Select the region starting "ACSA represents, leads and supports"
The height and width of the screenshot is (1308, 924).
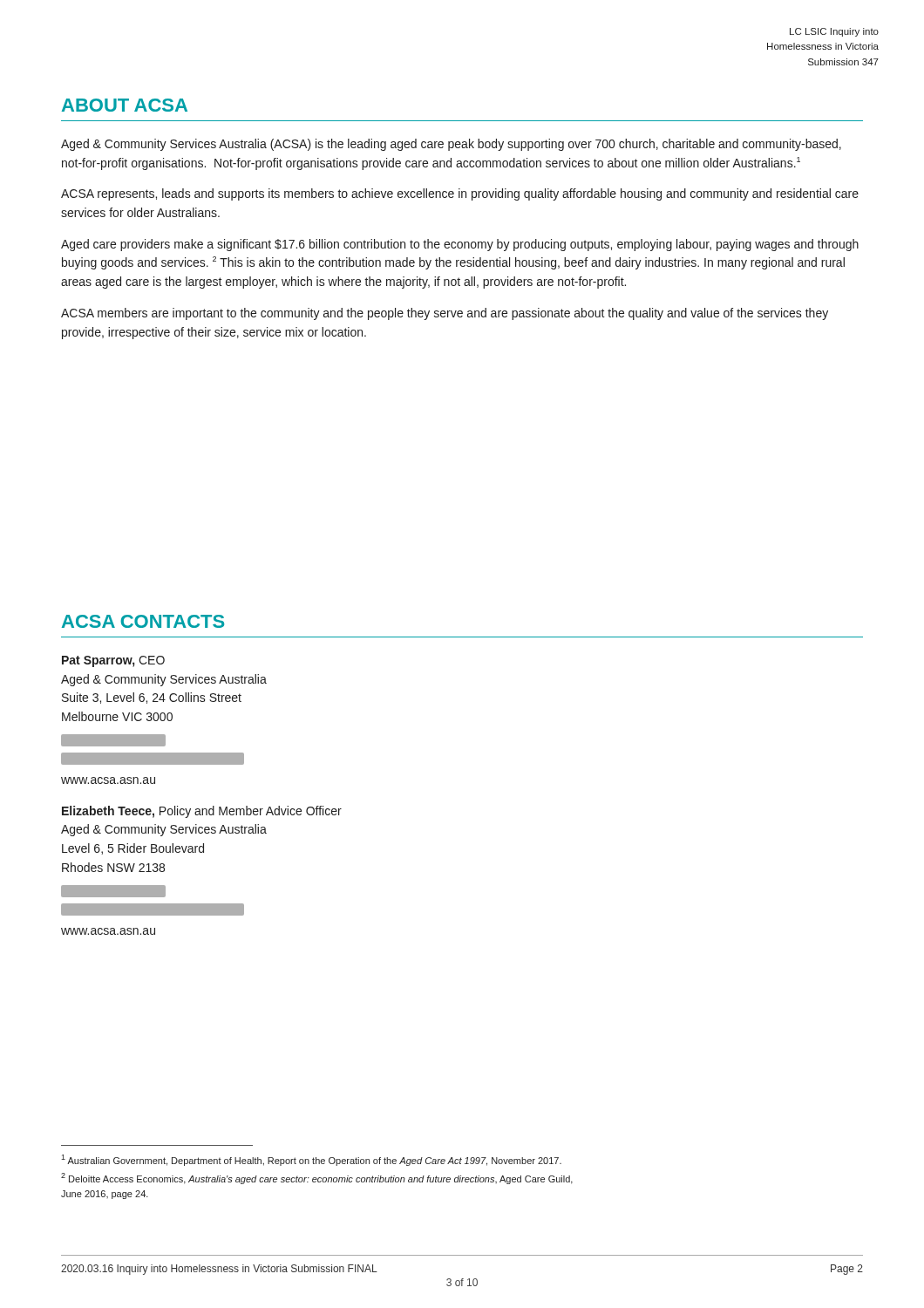tap(460, 203)
